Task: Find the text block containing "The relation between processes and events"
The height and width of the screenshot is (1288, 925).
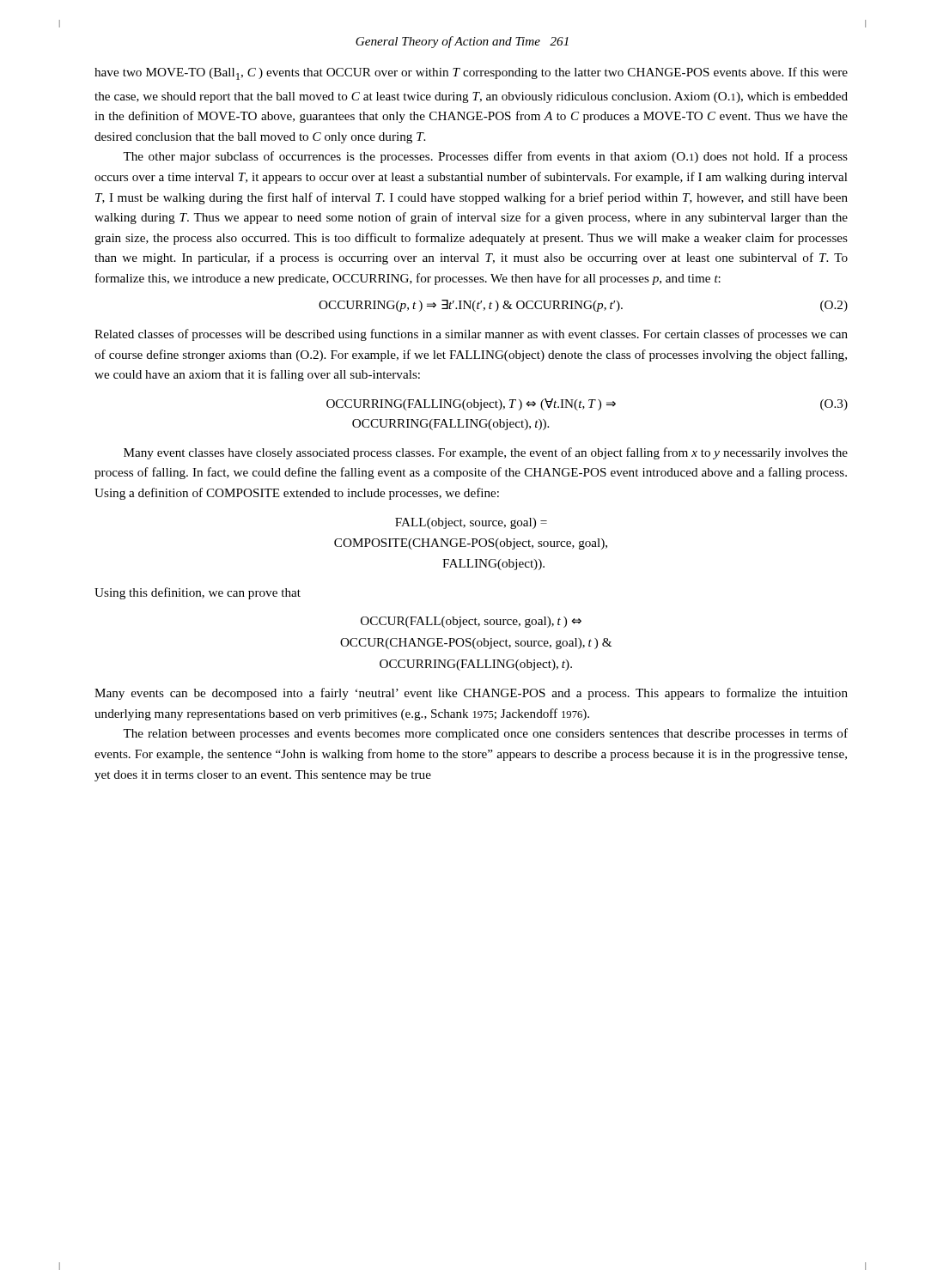Action: tap(471, 753)
